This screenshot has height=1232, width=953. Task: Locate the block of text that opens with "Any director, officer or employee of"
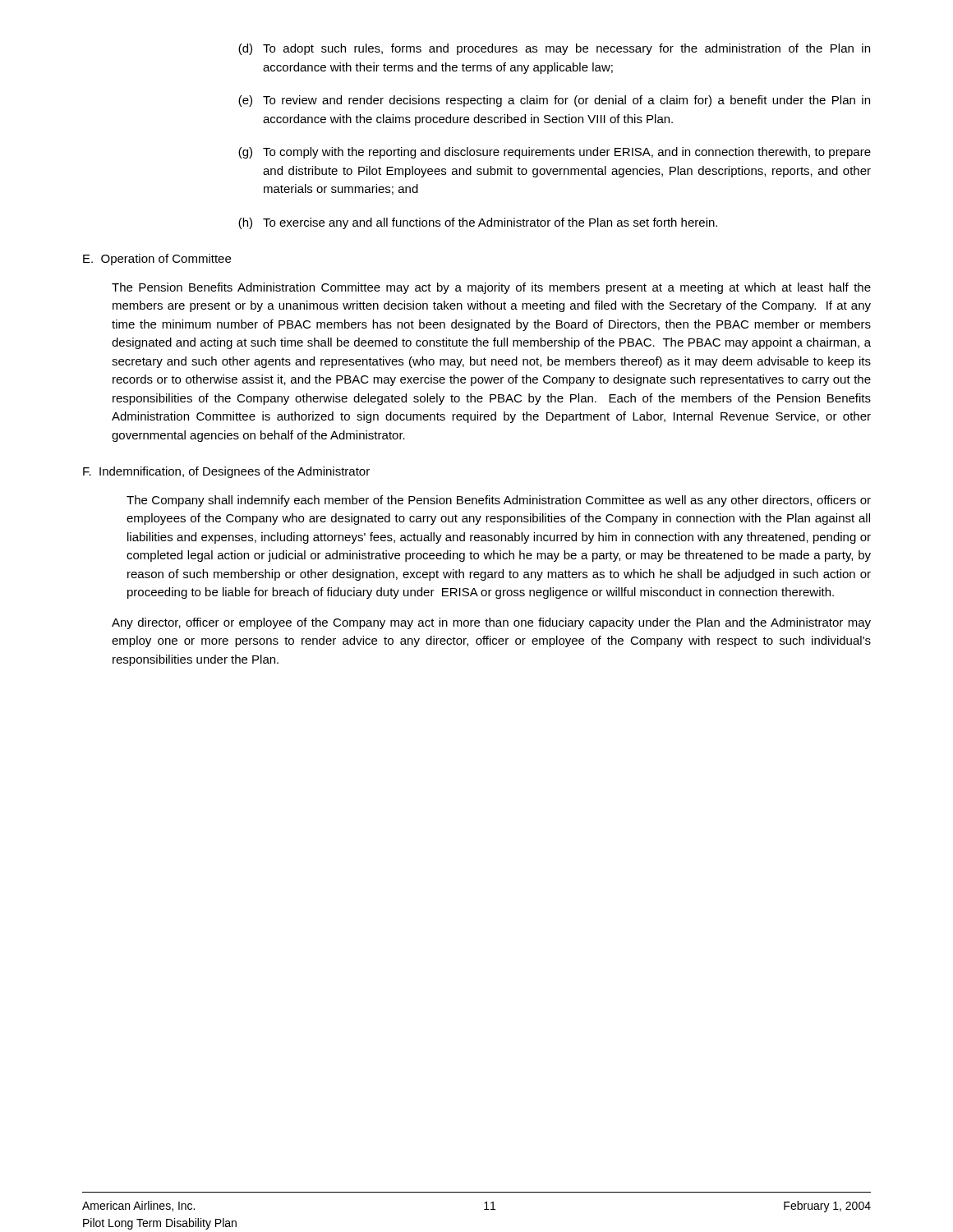pos(491,640)
